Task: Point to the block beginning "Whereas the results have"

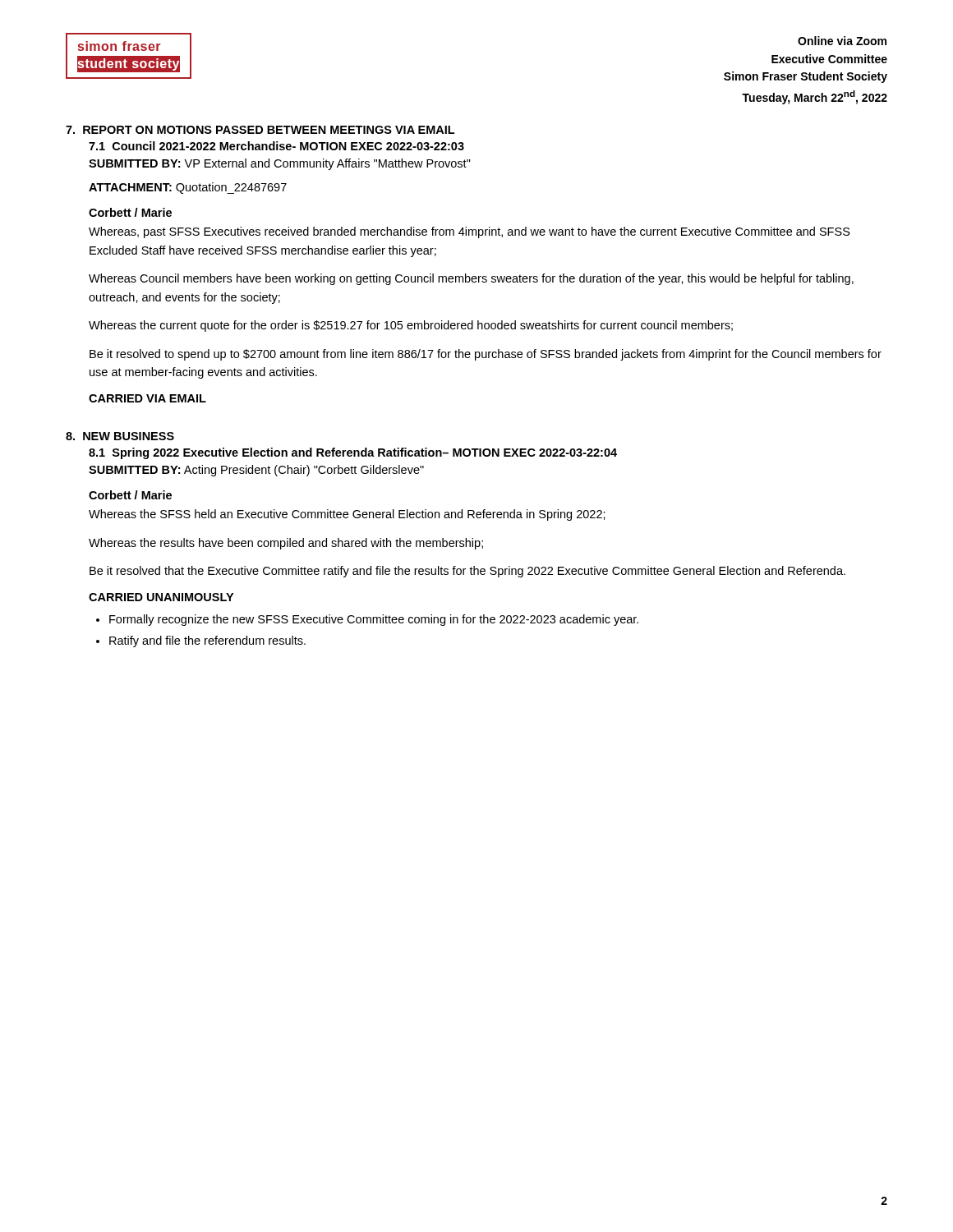Action: tap(286, 543)
